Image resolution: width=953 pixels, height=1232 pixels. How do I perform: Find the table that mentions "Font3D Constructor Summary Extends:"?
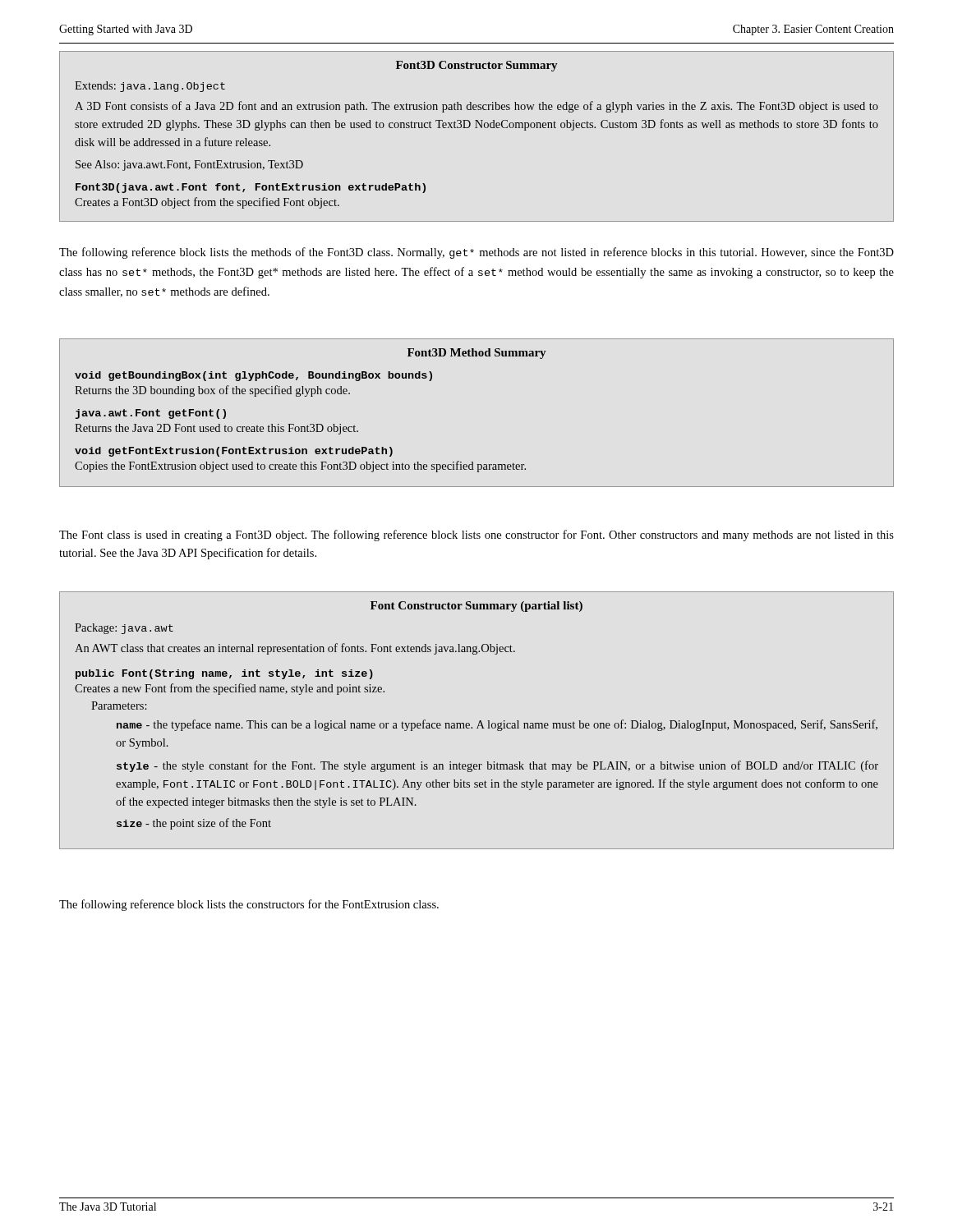[x=476, y=136]
